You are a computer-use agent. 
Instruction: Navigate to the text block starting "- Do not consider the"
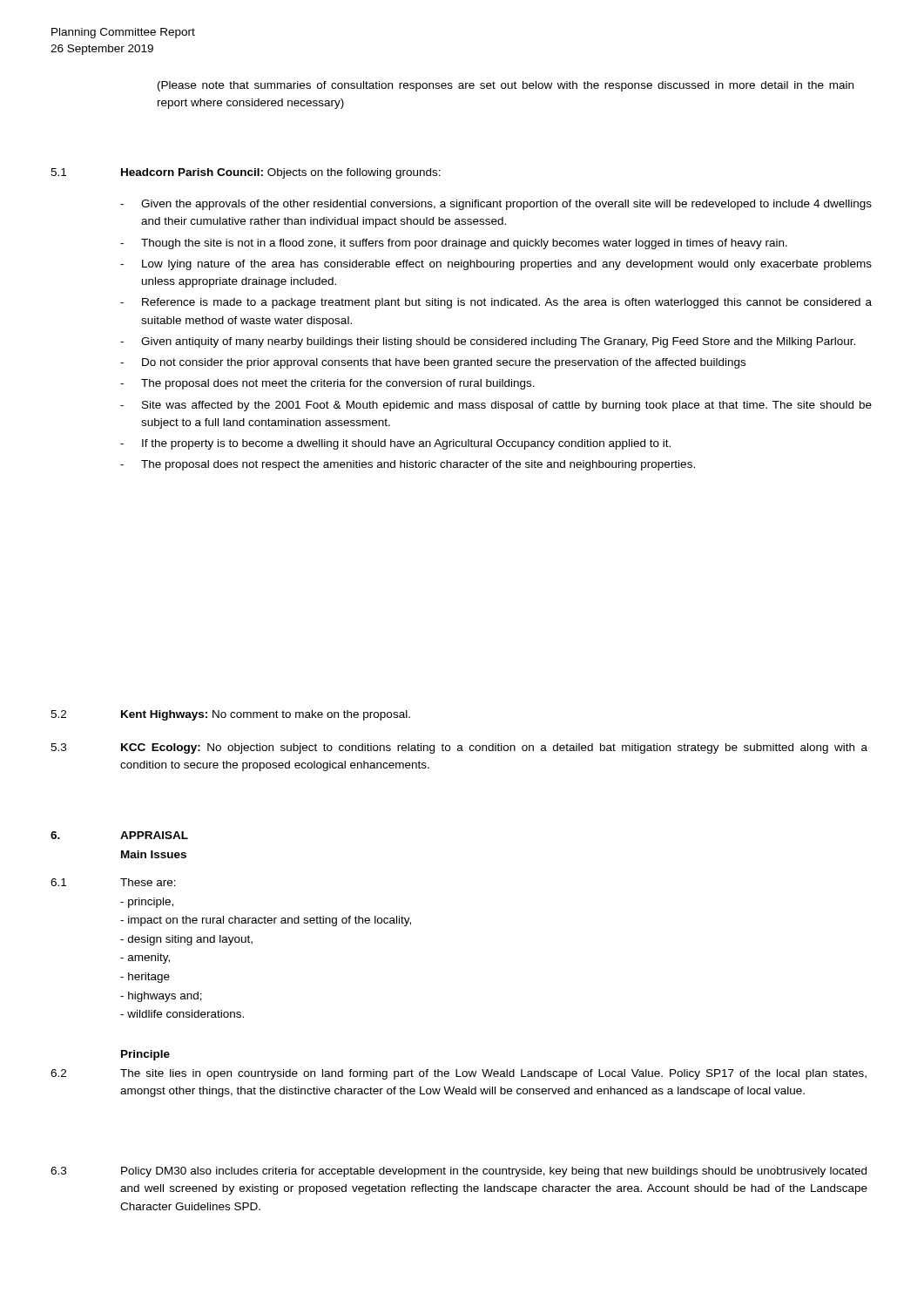click(433, 363)
